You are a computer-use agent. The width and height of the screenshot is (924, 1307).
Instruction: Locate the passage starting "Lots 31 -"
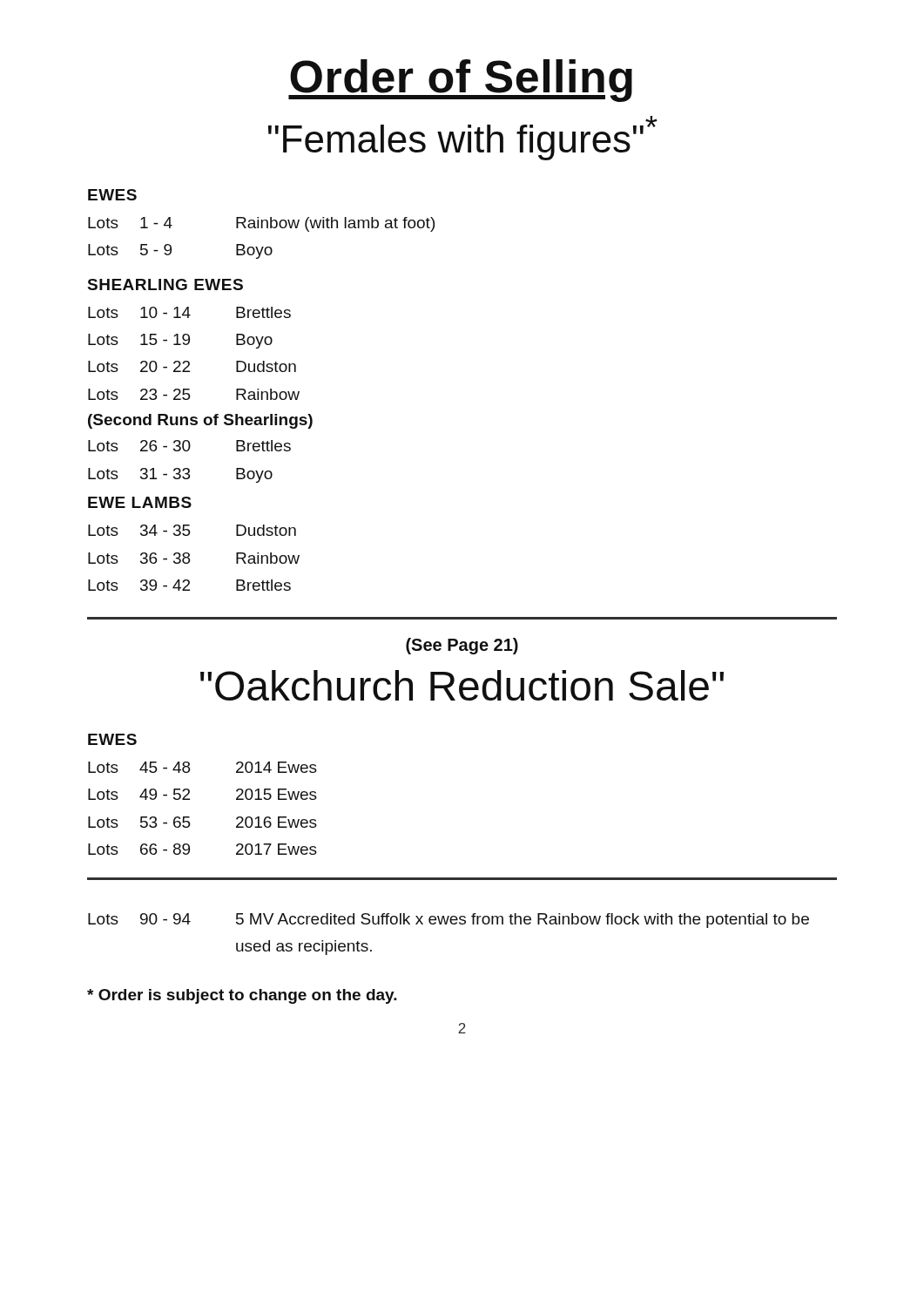[x=180, y=474]
